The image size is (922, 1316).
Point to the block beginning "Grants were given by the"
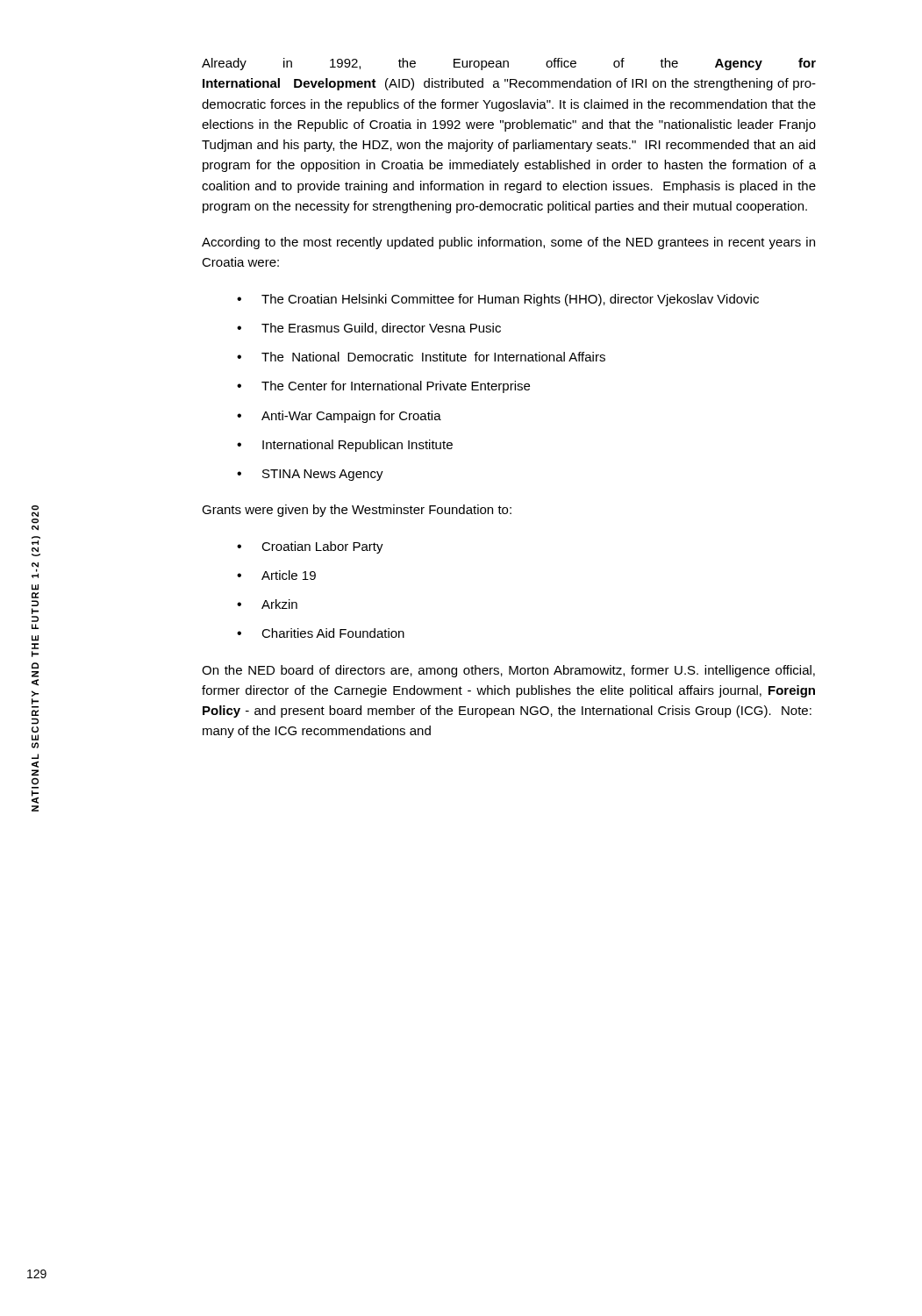(357, 509)
